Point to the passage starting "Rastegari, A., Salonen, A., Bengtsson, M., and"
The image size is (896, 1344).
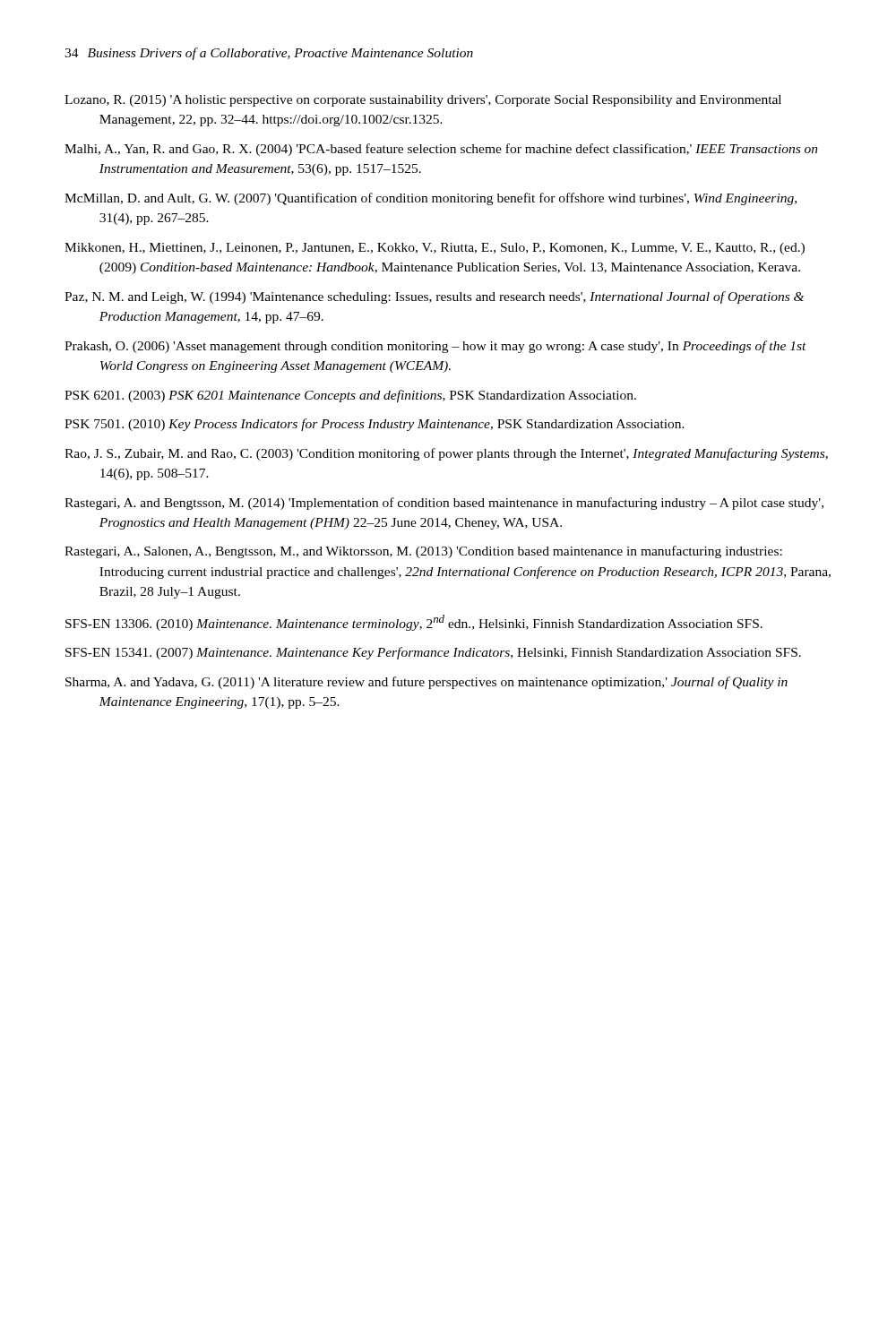[x=448, y=571]
